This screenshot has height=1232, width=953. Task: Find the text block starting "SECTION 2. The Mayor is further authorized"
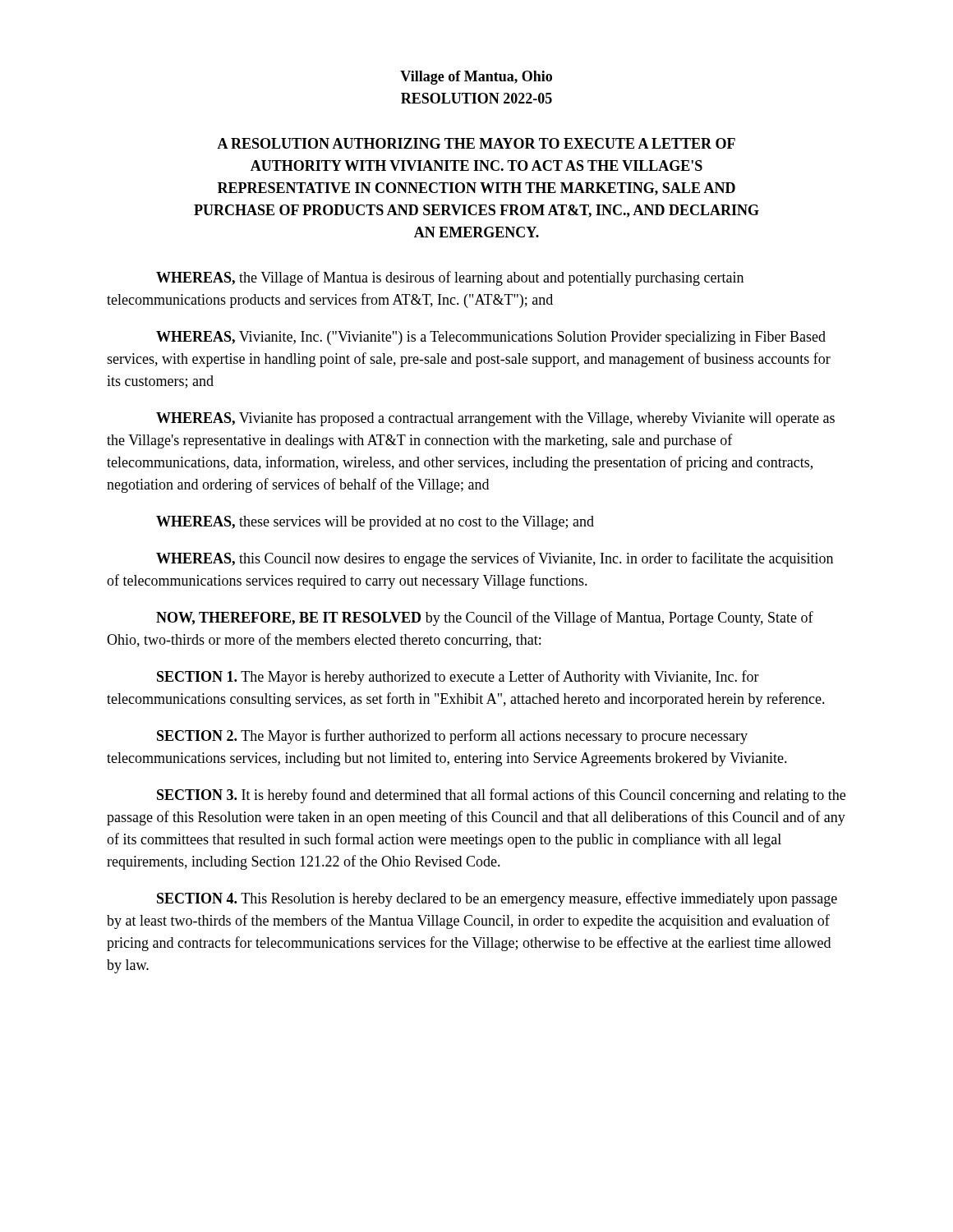point(476,747)
